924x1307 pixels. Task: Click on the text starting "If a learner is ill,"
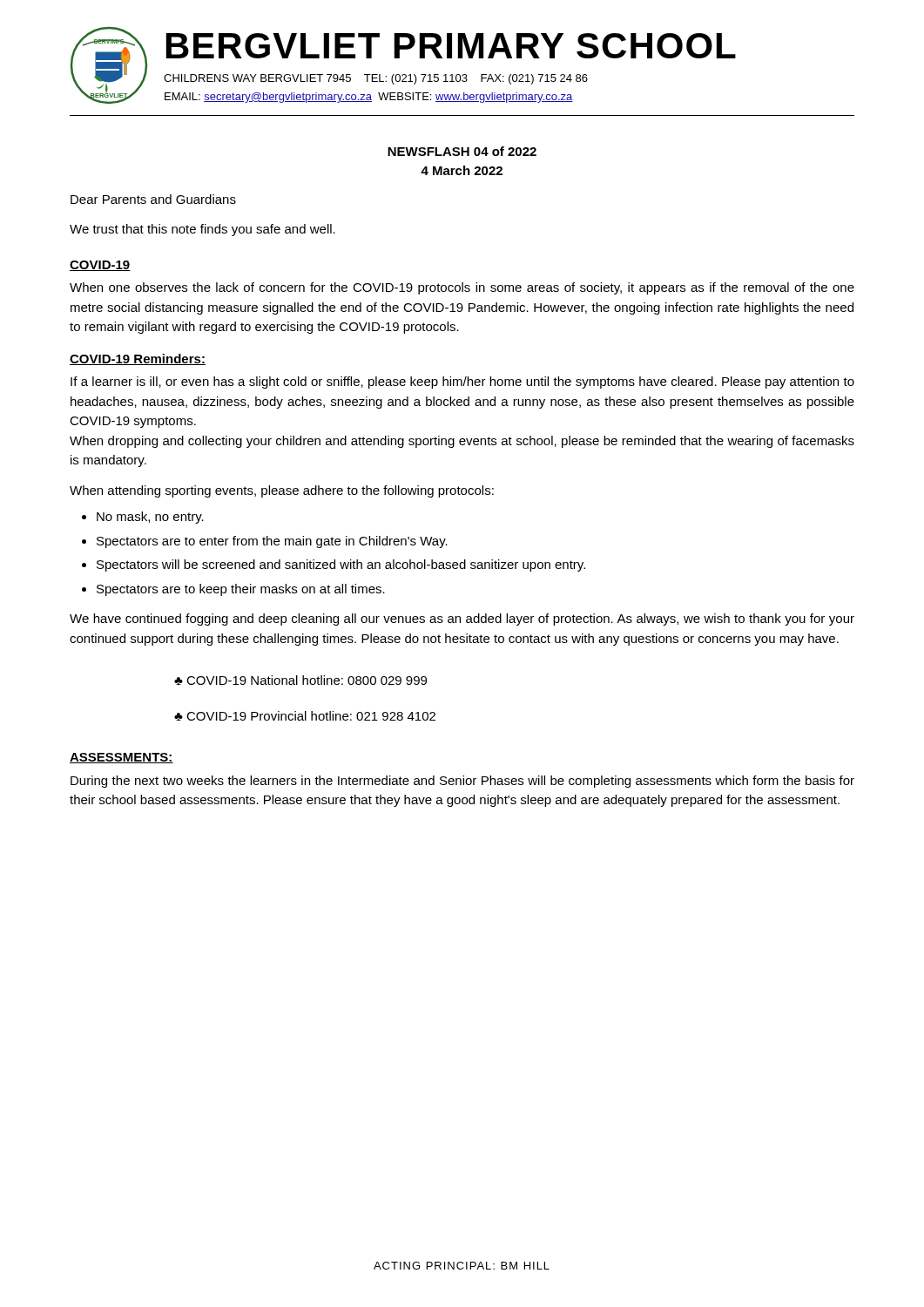[462, 383]
